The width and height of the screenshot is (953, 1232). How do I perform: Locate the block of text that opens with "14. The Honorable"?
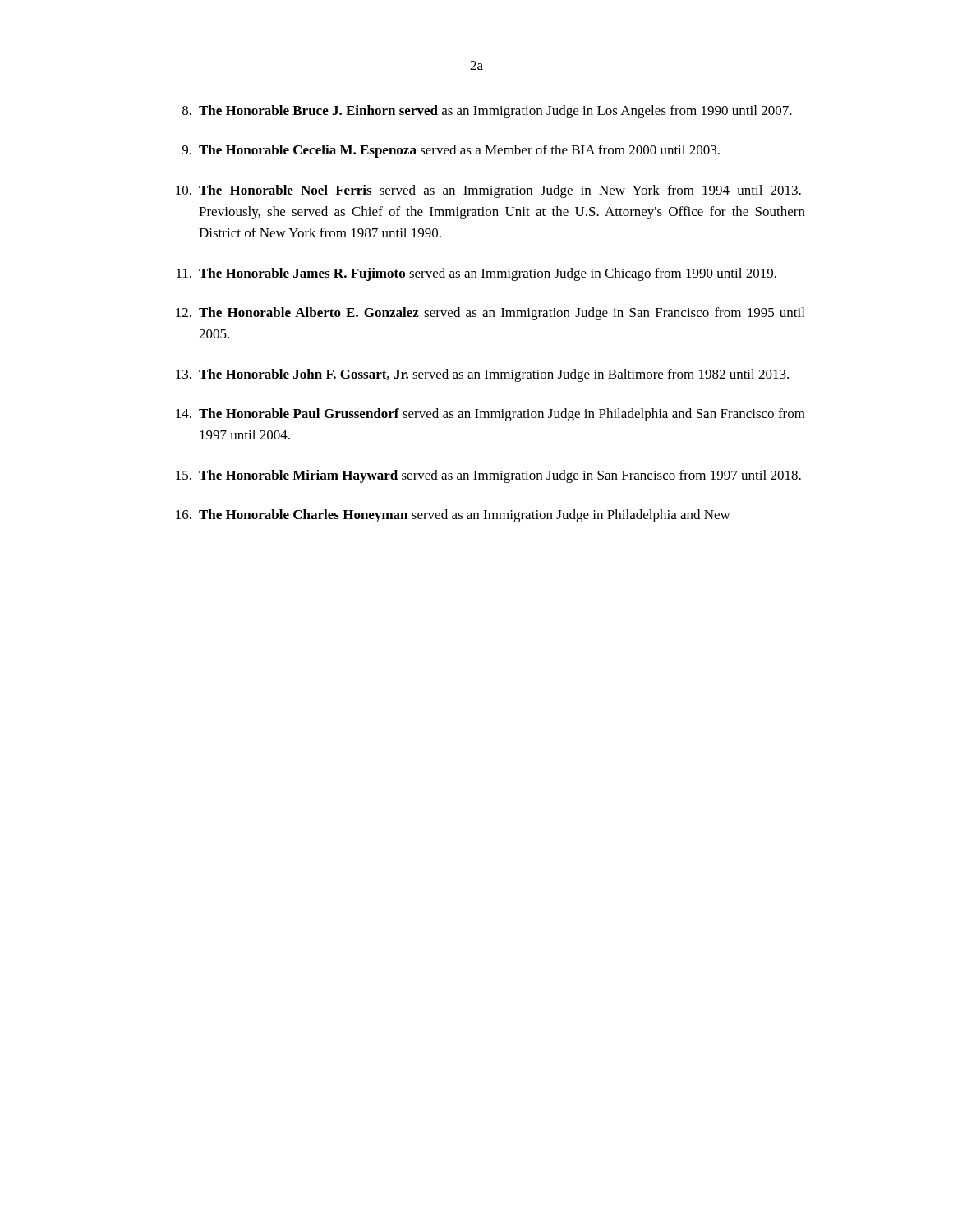[x=476, y=425]
